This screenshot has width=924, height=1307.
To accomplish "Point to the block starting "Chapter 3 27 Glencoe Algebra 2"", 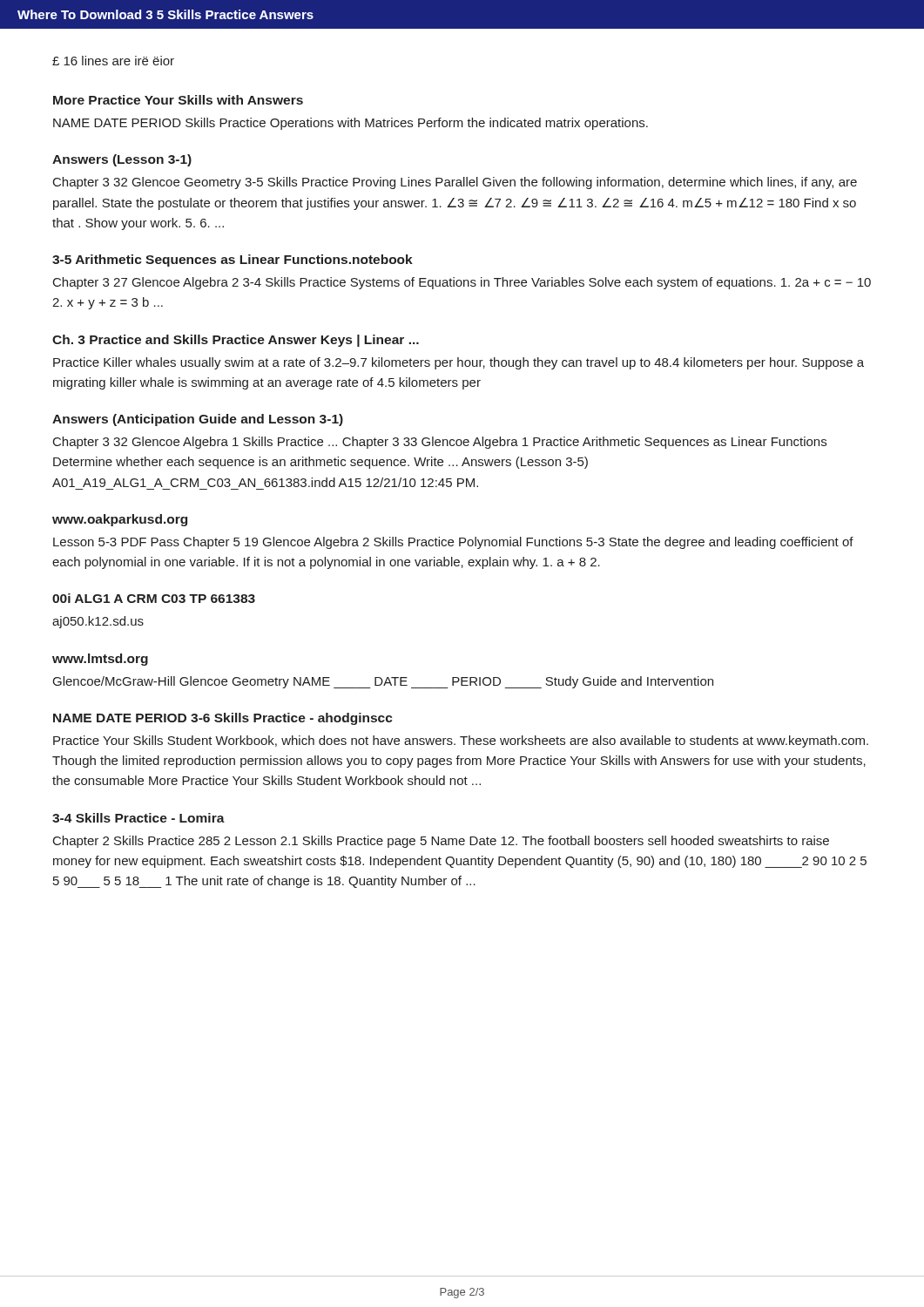I will [x=462, y=292].
